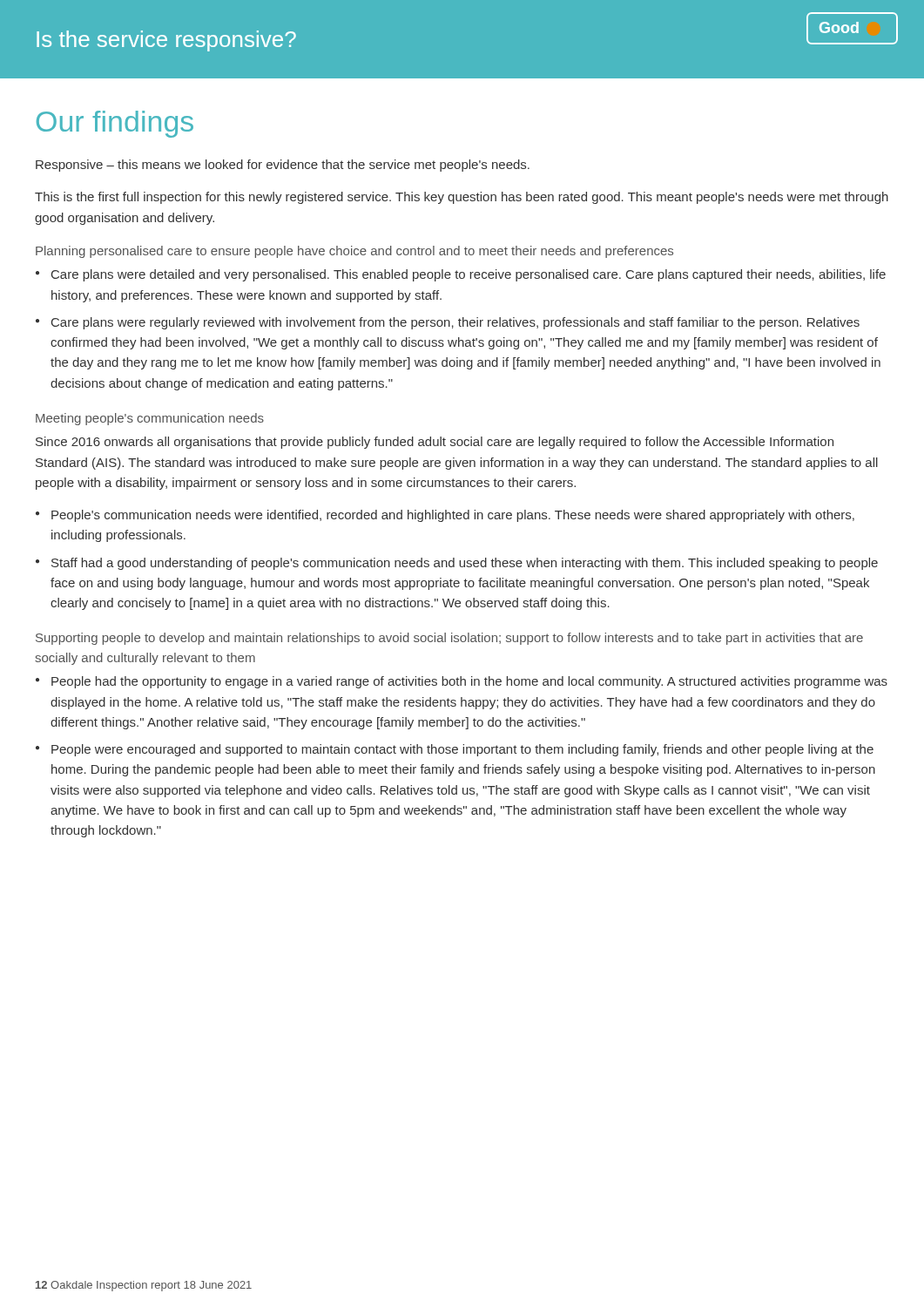Select the block starting "Since 2016 onwards"

457,462
